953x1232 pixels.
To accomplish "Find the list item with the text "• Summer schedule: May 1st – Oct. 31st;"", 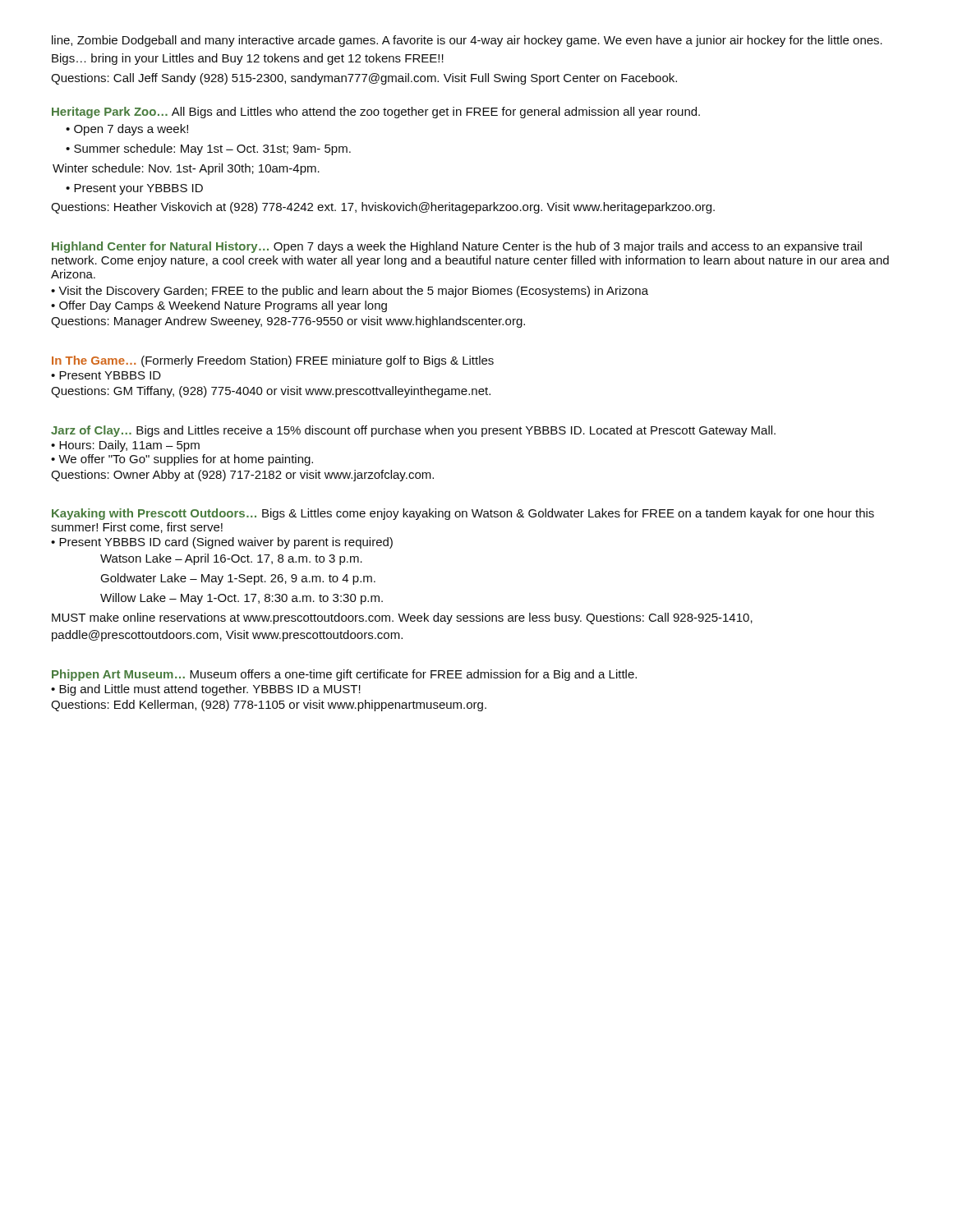I will coord(209,148).
